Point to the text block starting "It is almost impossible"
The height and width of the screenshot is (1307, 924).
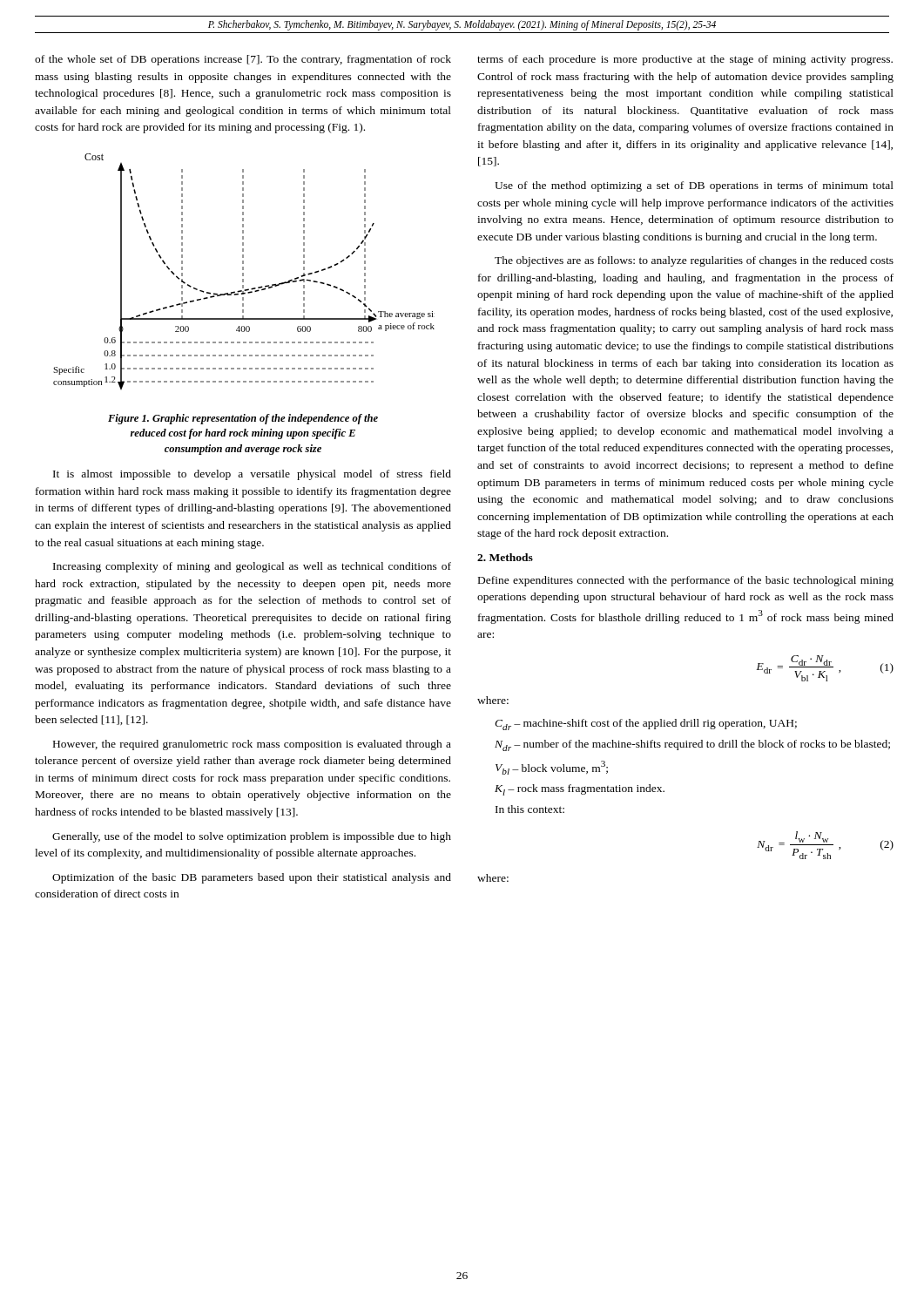pyautogui.click(x=243, y=684)
